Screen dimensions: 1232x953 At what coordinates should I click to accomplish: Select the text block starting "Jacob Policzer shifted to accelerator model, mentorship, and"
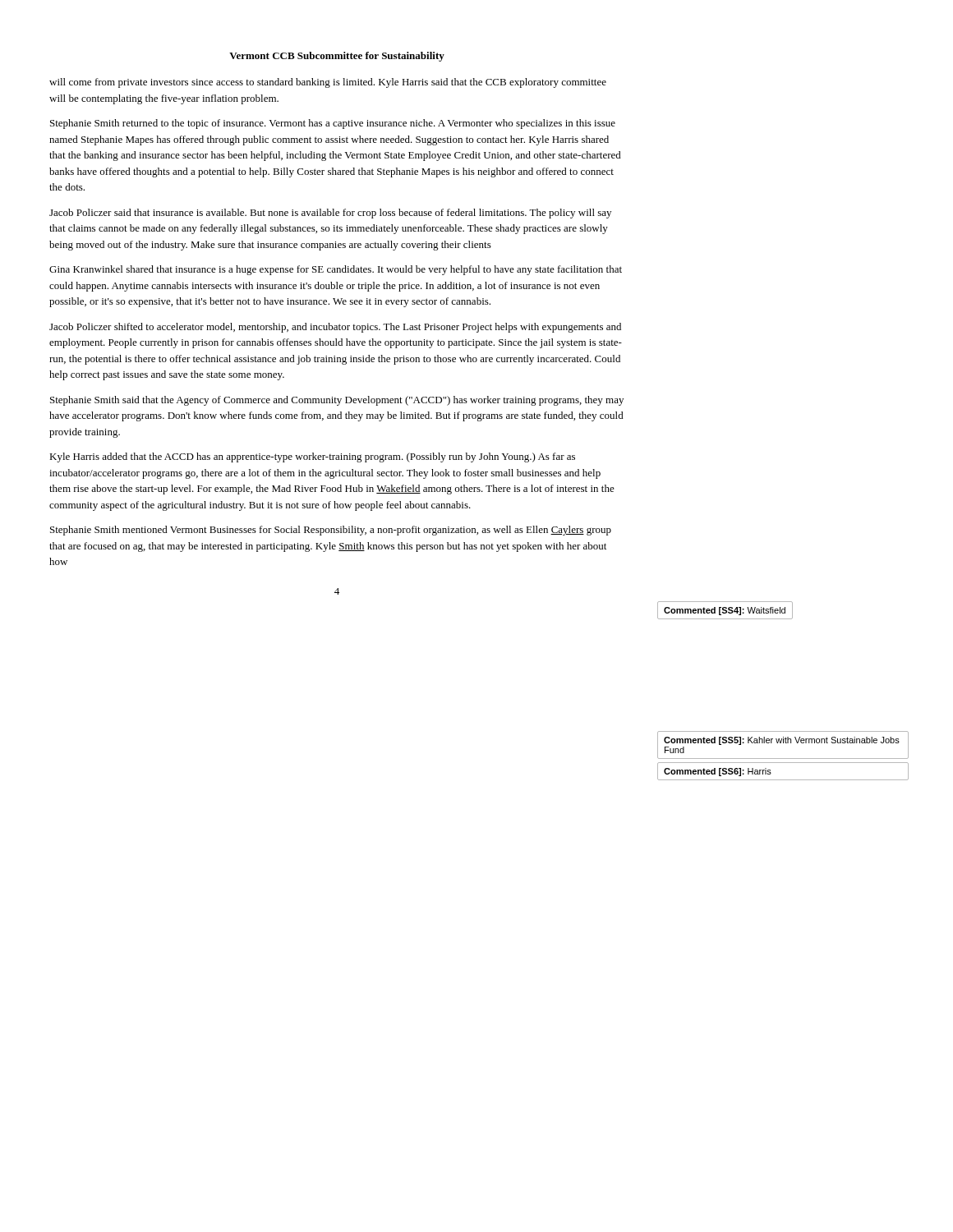tap(336, 350)
